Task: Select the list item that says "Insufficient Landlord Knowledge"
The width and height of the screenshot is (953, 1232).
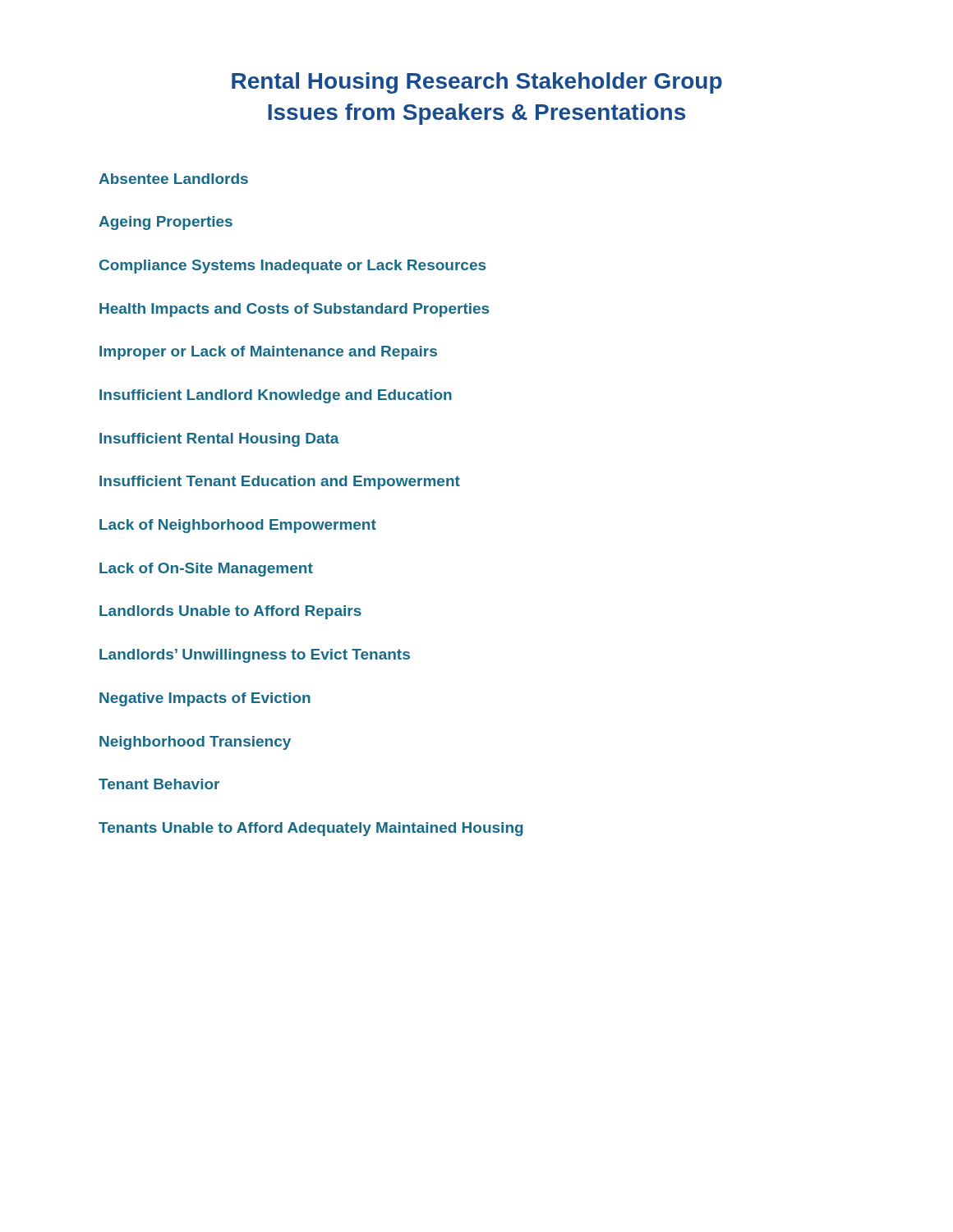Action: pyautogui.click(x=275, y=395)
